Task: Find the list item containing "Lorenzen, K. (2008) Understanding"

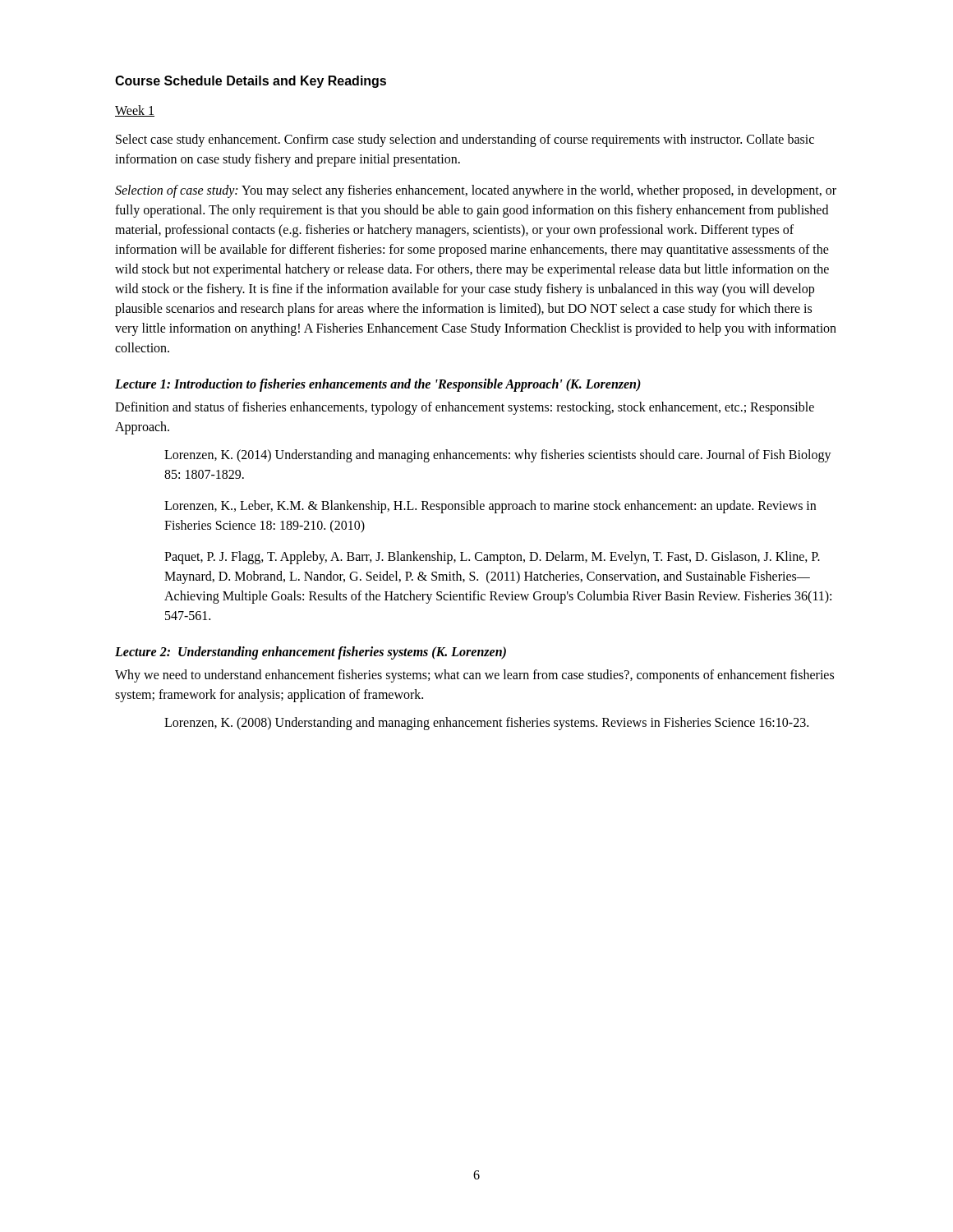Action: pyautogui.click(x=487, y=722)
